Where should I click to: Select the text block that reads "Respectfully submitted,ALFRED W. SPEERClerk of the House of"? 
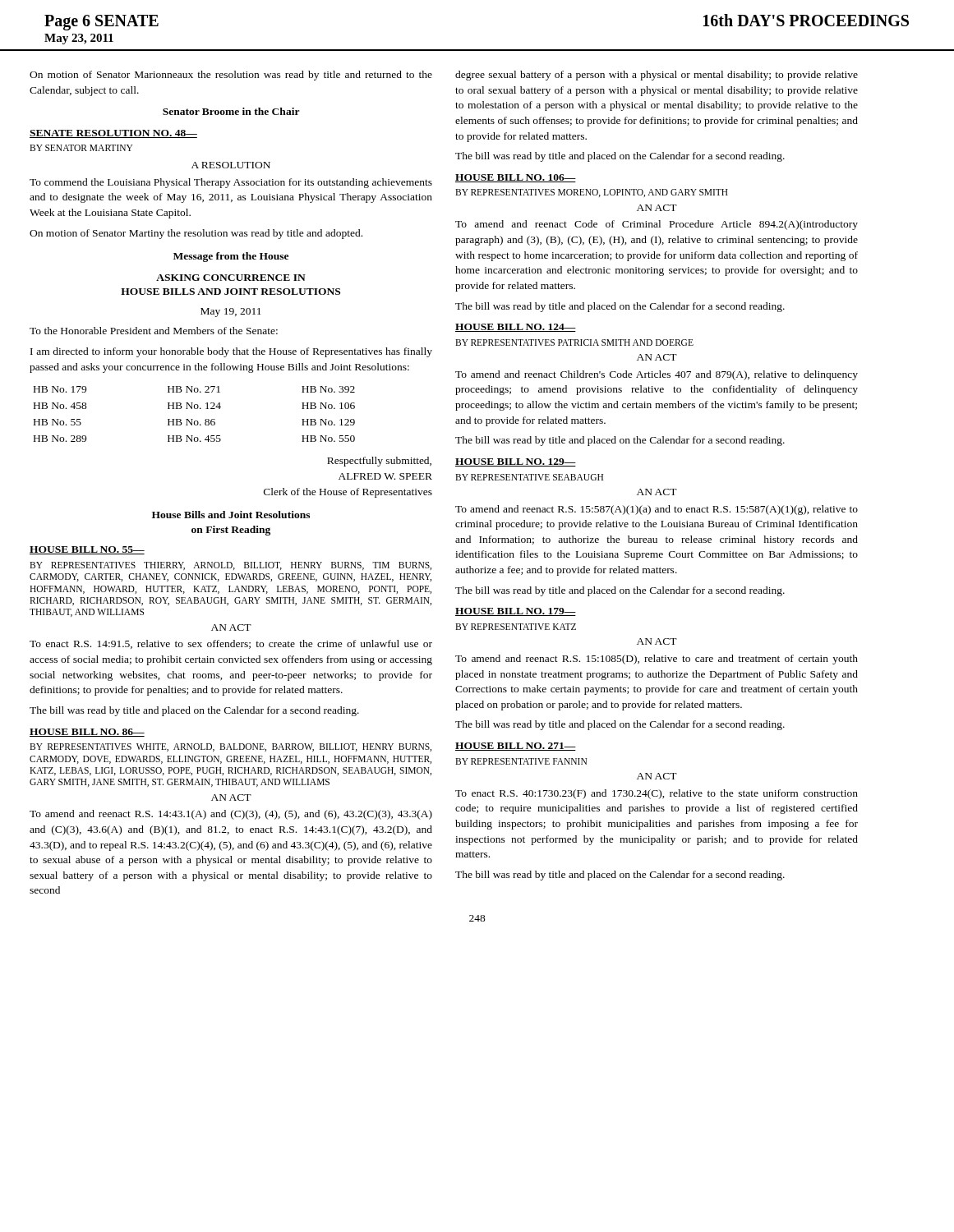(x=379, y=462)
